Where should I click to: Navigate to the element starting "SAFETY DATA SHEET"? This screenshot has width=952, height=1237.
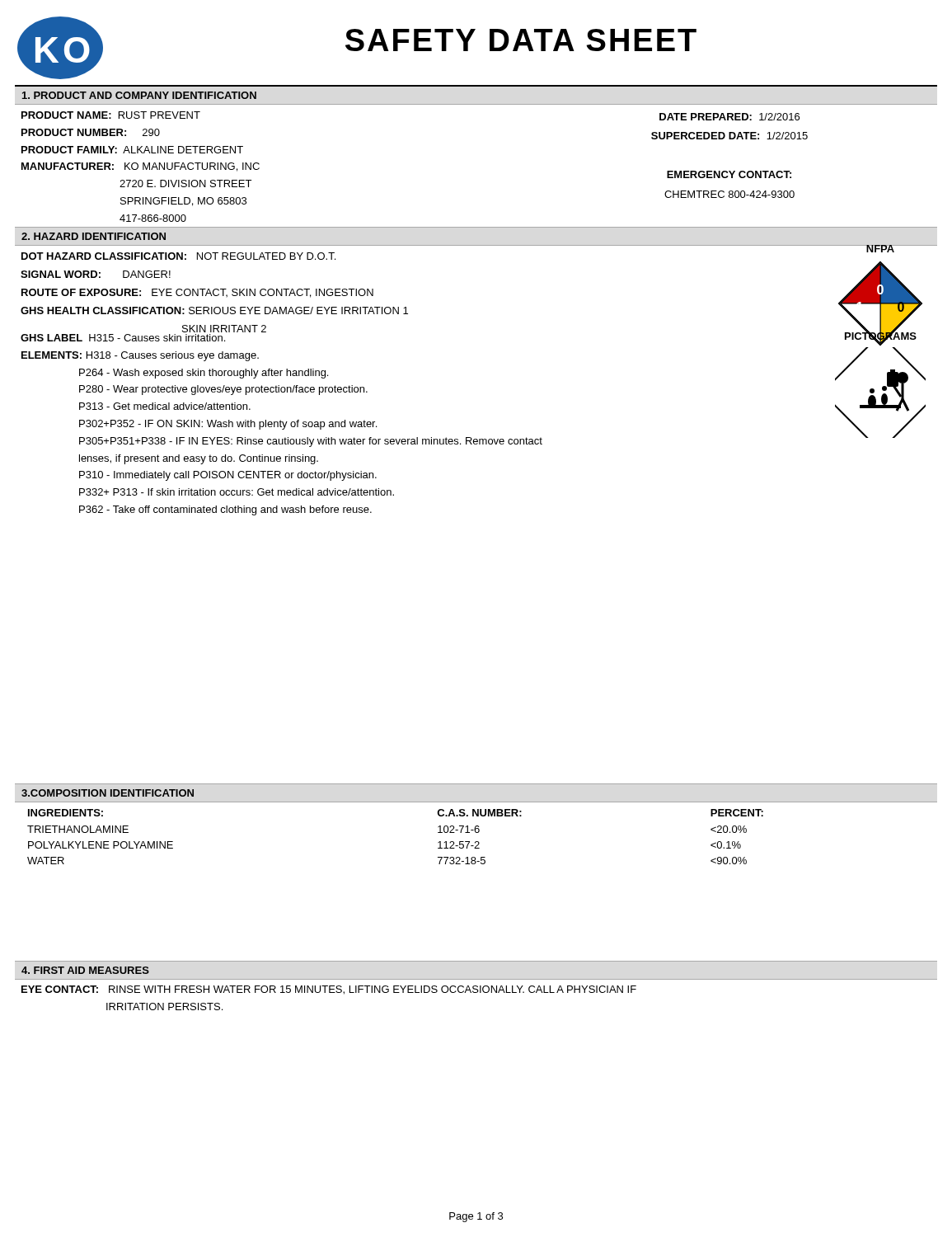[x=521, y=40]
